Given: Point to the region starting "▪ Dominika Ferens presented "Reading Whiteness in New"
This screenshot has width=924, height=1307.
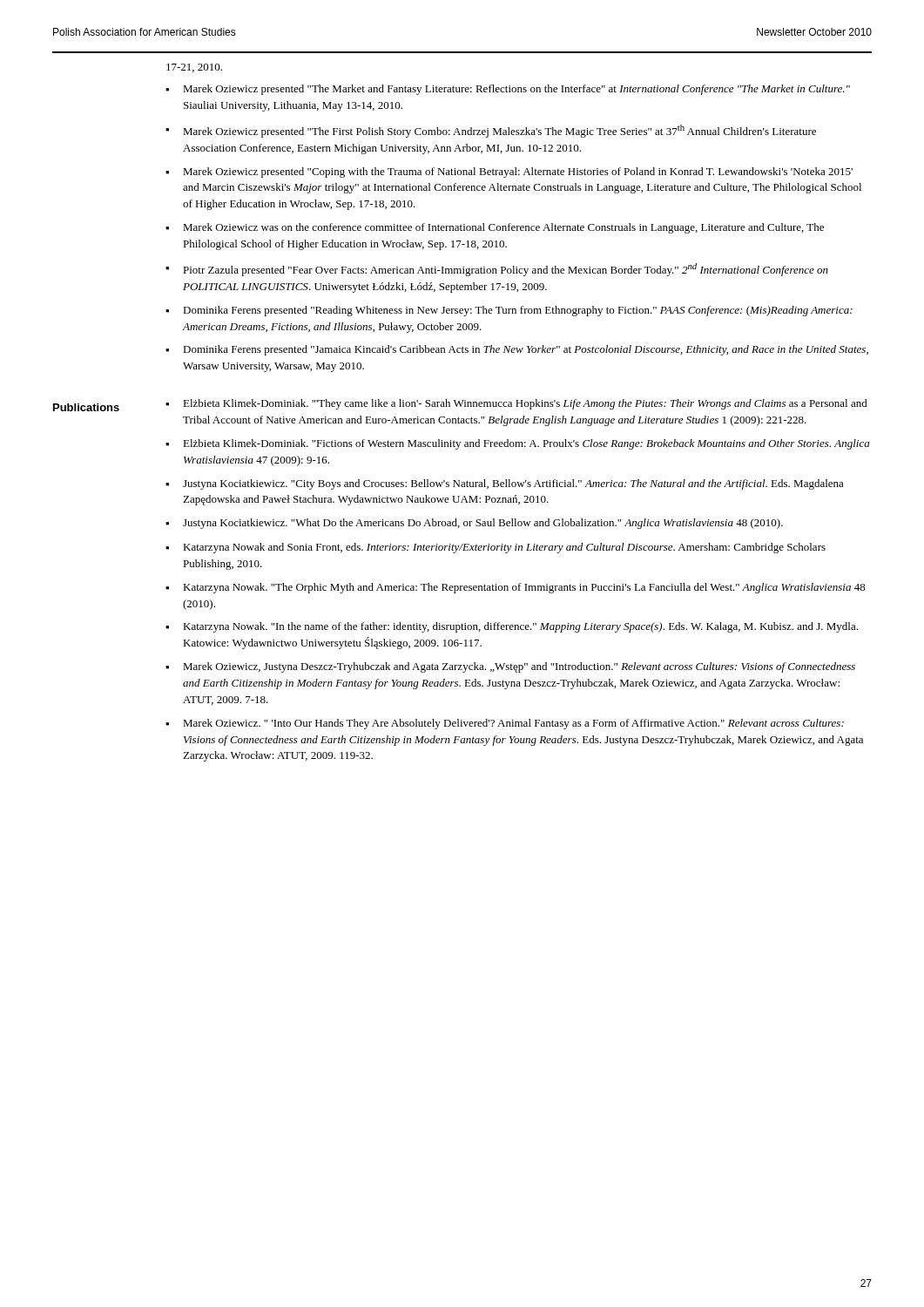Looking at the screenshot, I should pyautogui.click(x=519, y=319).
